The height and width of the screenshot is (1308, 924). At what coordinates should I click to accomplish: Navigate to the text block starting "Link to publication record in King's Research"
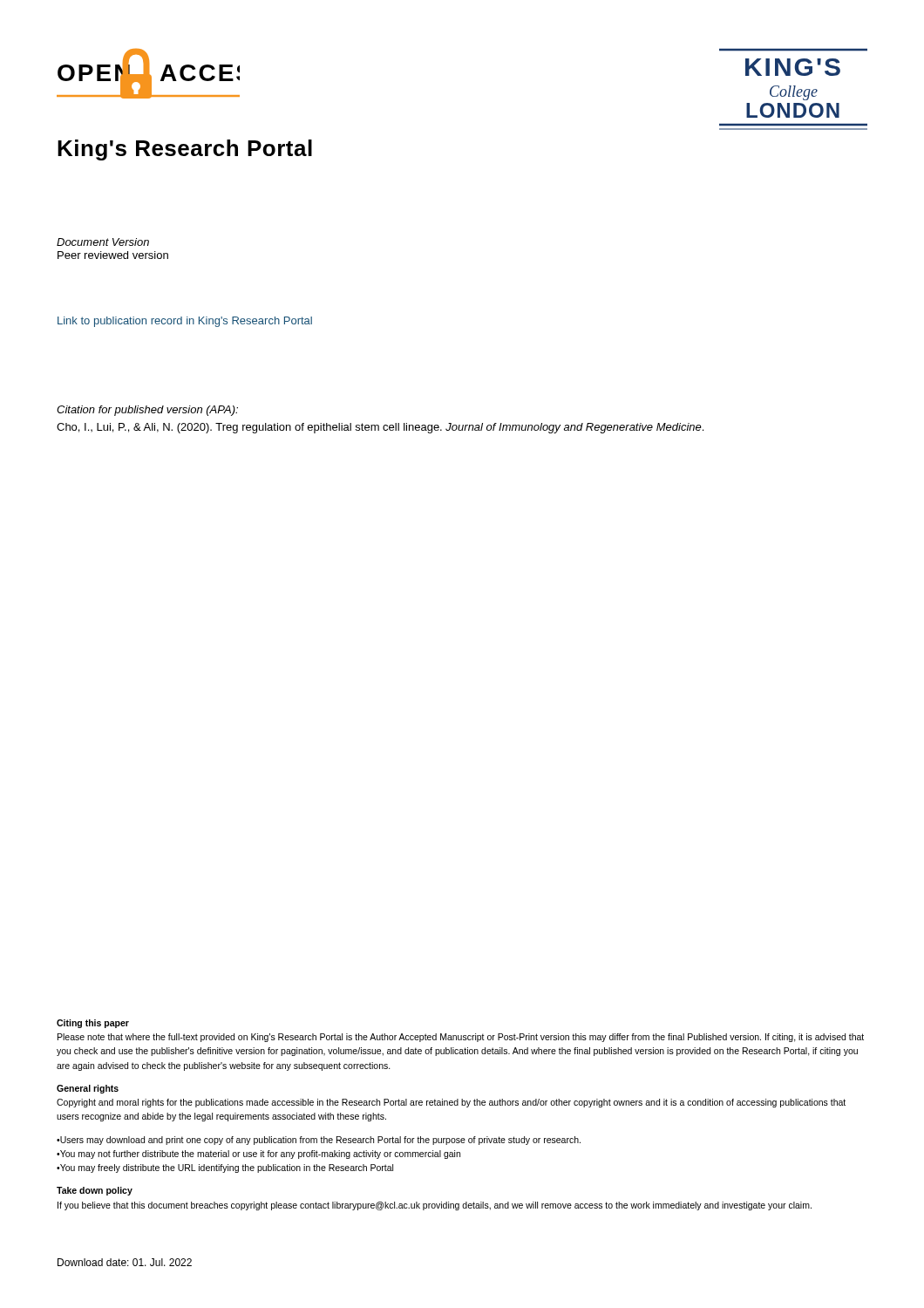[x=185, y=320]
